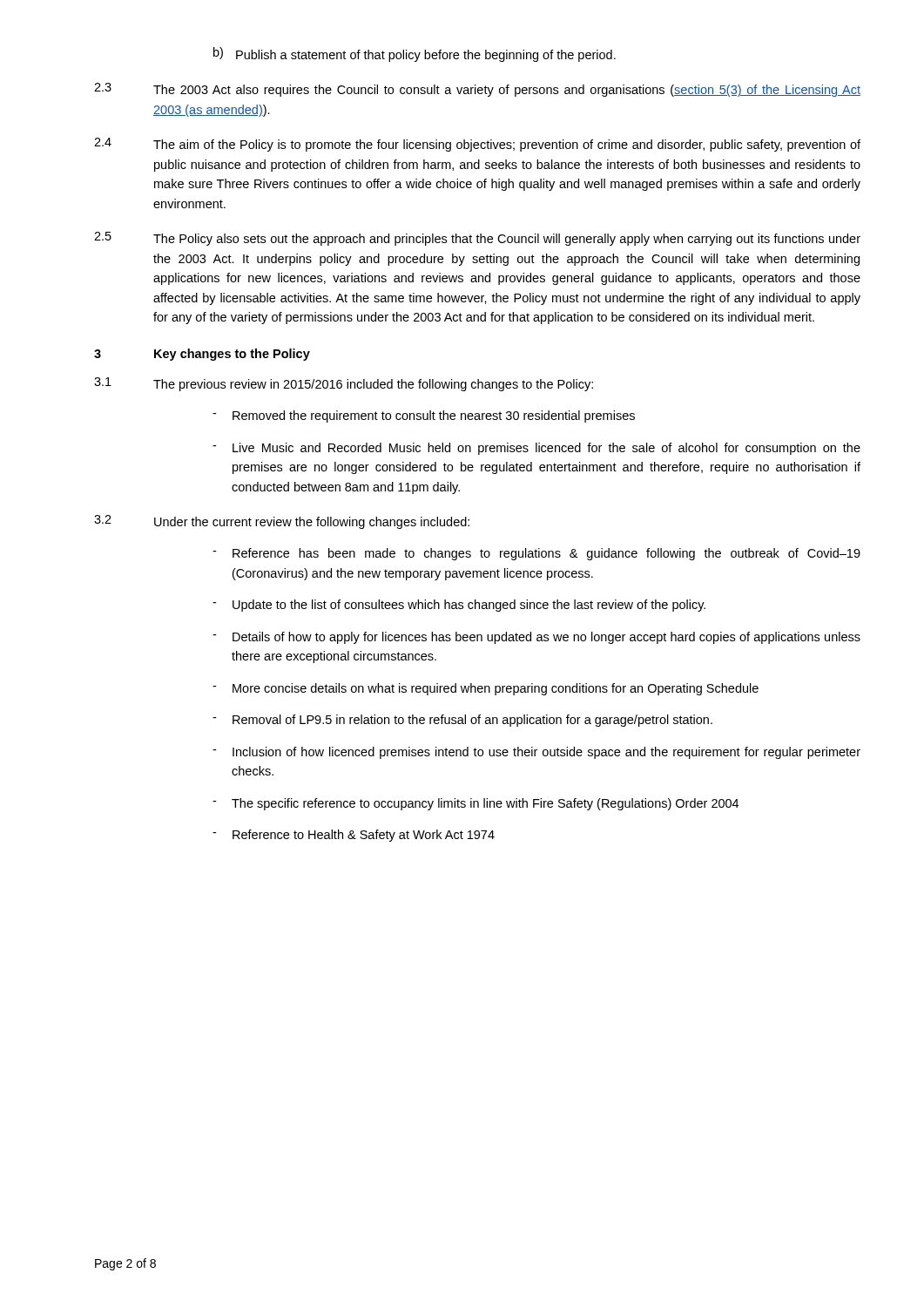Screen dimensions: 1307x924
Task: Where is the passage that starts "- Removal of LP9.5 in relation to"?
Action: pyautogui.click(x=536, y=720)
